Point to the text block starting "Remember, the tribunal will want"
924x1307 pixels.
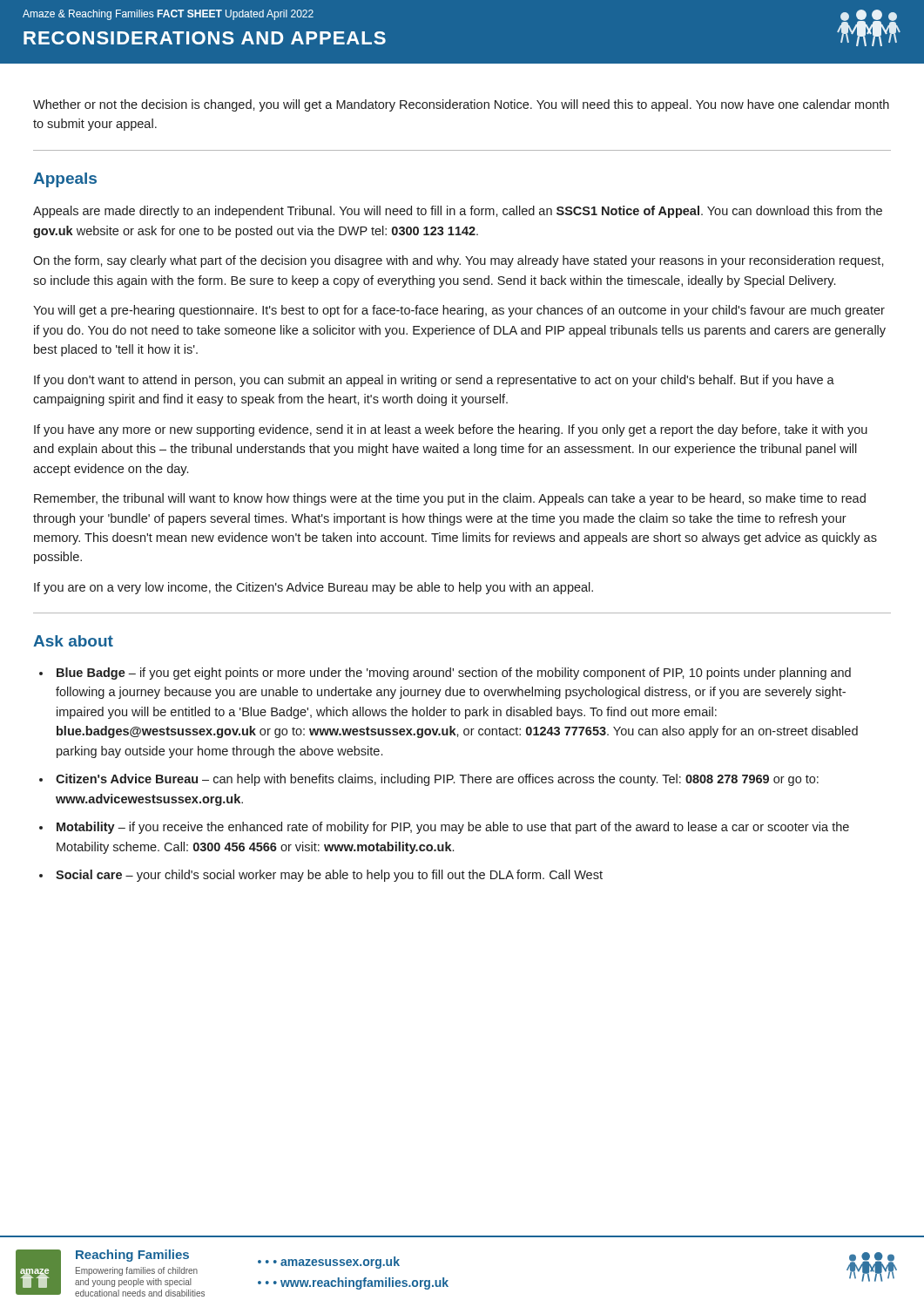455,528
